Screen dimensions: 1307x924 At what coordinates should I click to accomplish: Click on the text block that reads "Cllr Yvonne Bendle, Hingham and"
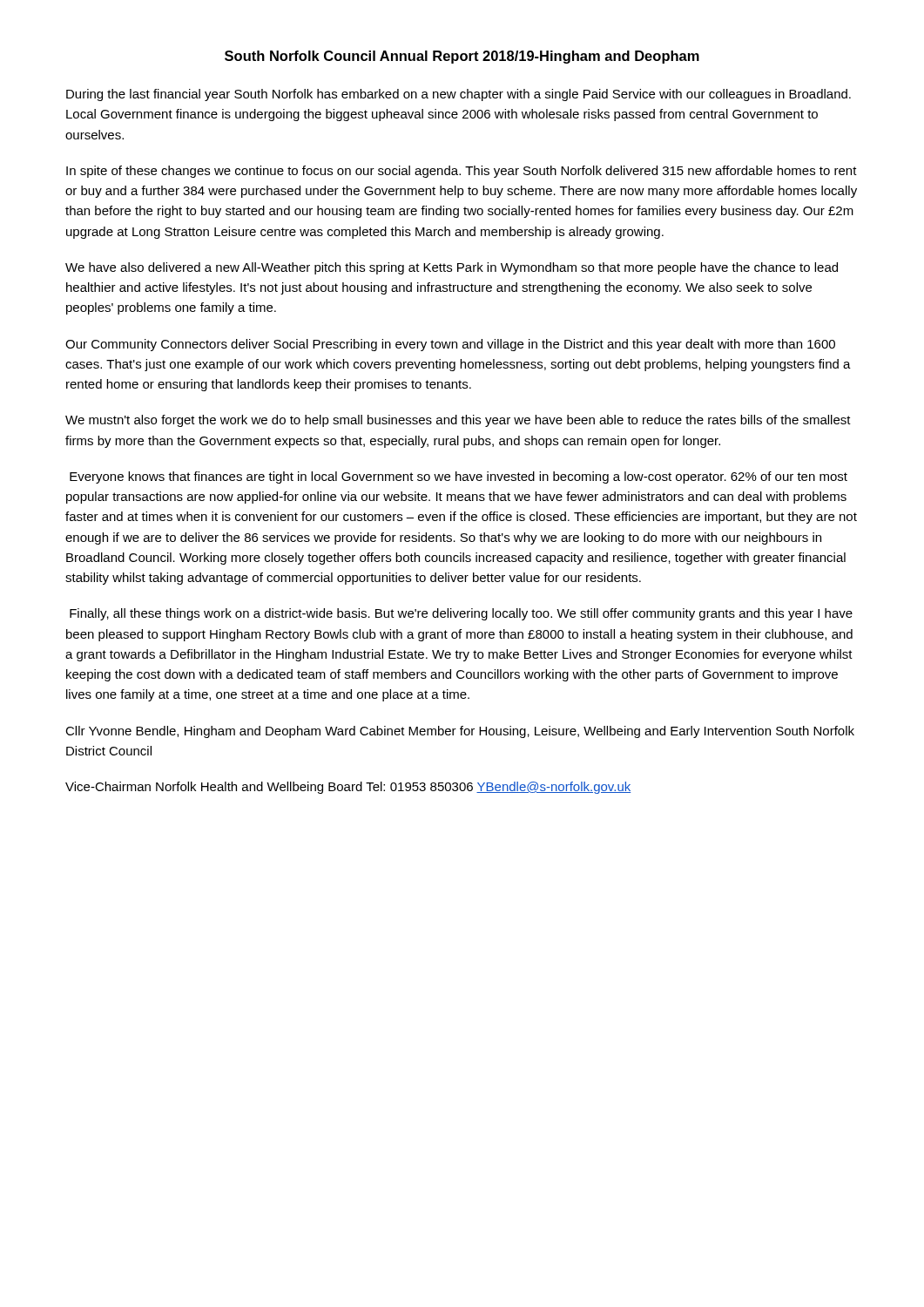[460, 740]
